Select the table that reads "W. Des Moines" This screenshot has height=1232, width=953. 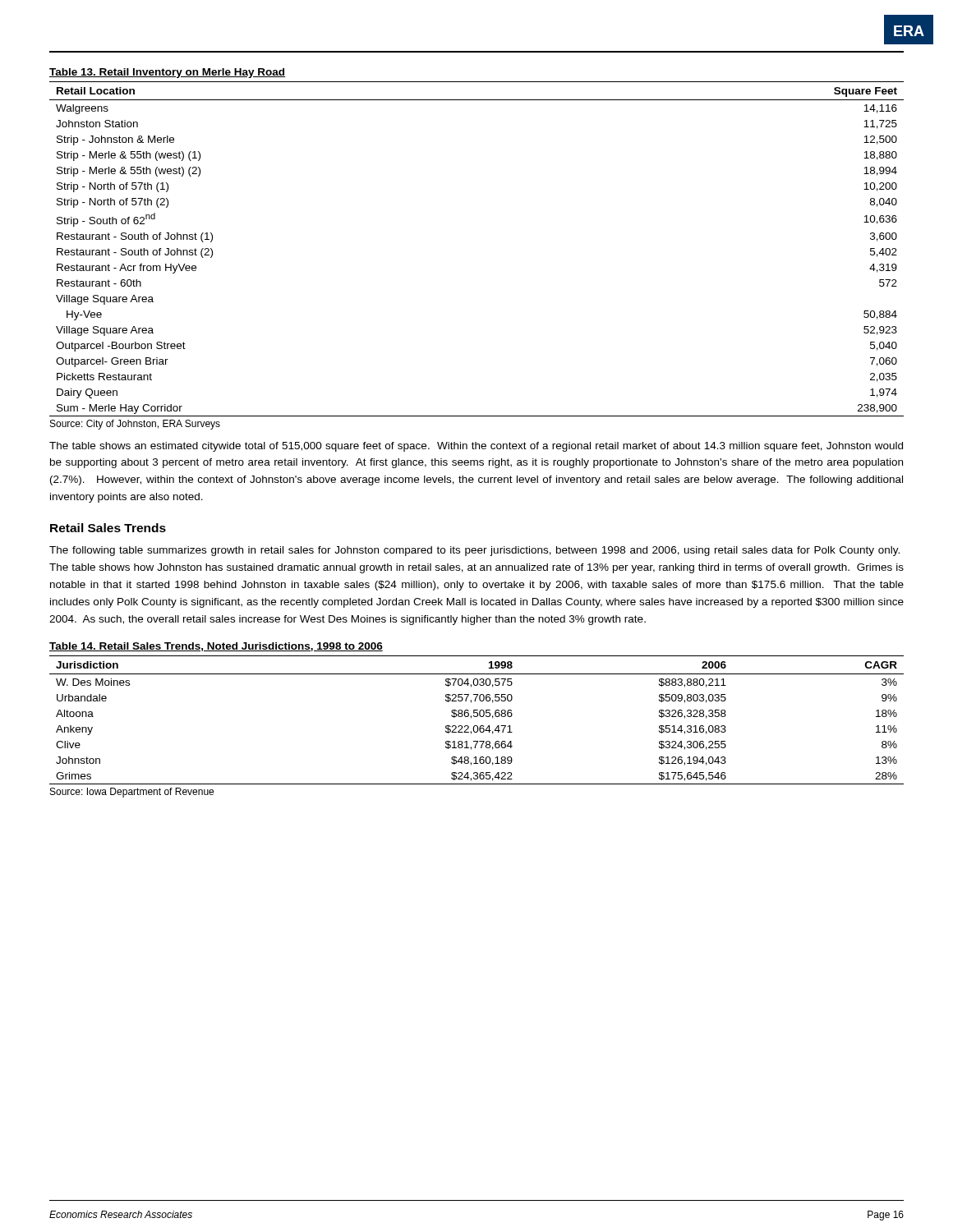pyautogui.click(x=476, y=720)
